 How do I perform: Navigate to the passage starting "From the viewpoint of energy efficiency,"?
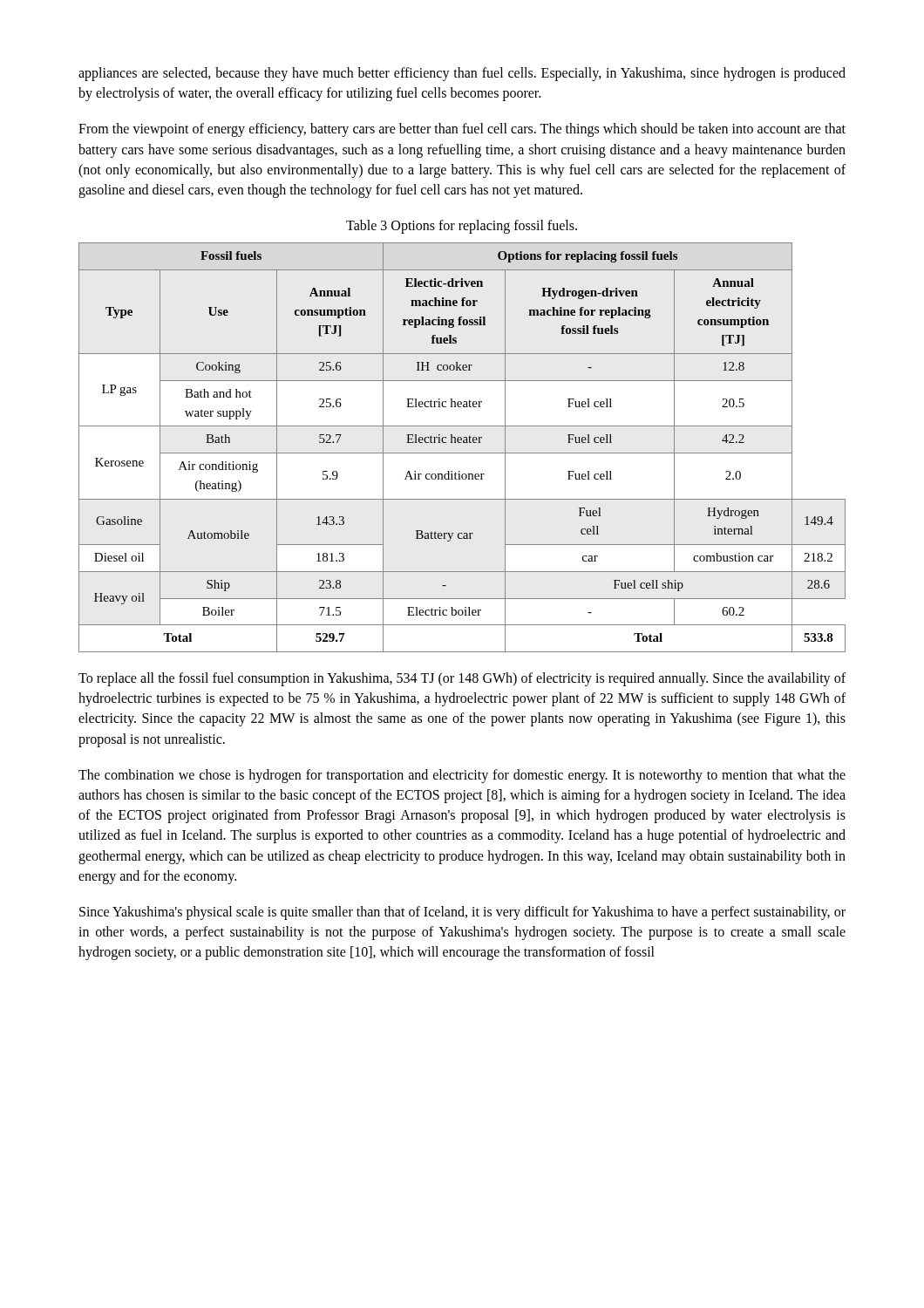coord(462,159)
